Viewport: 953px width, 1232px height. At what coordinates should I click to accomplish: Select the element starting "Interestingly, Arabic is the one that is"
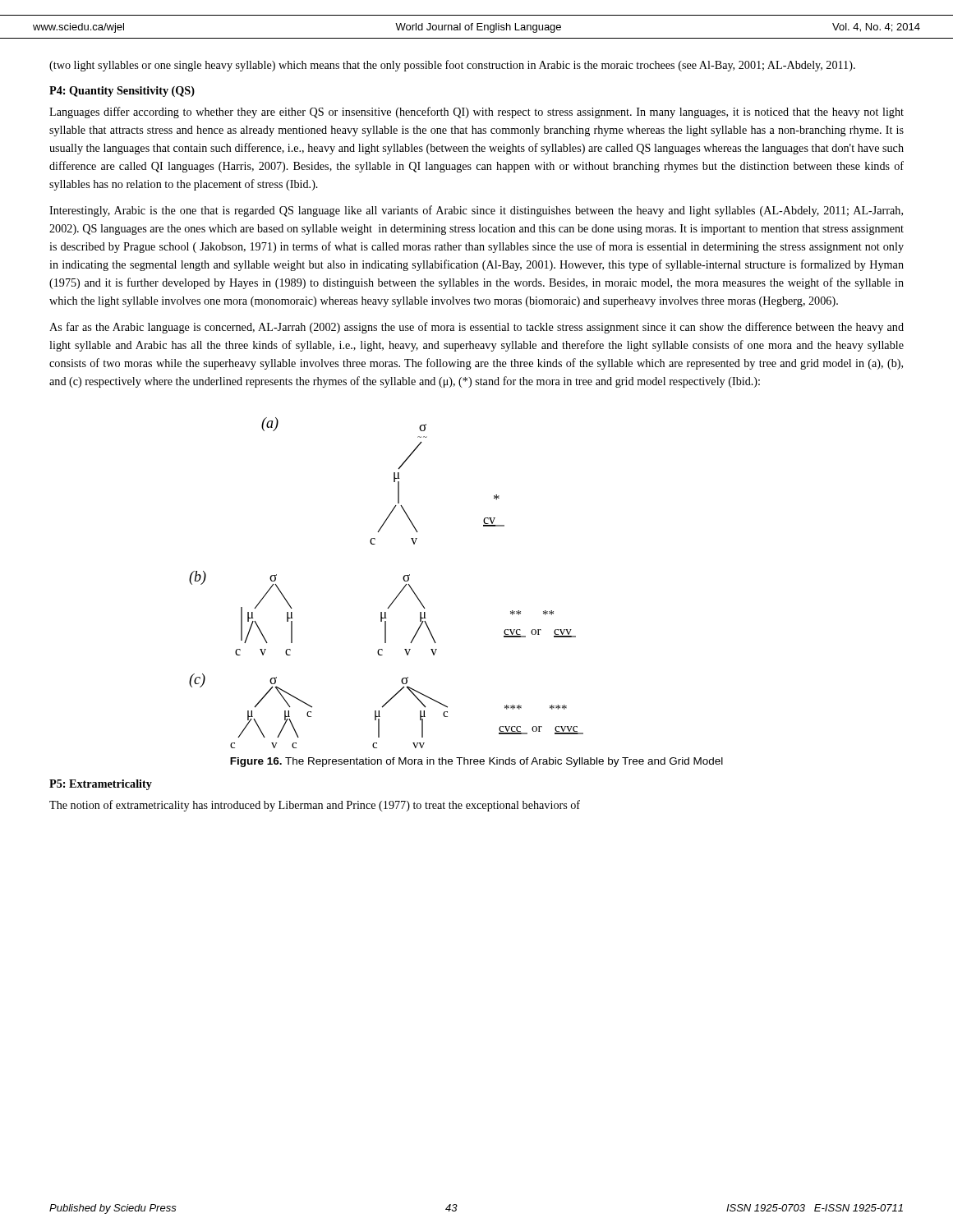476,255
